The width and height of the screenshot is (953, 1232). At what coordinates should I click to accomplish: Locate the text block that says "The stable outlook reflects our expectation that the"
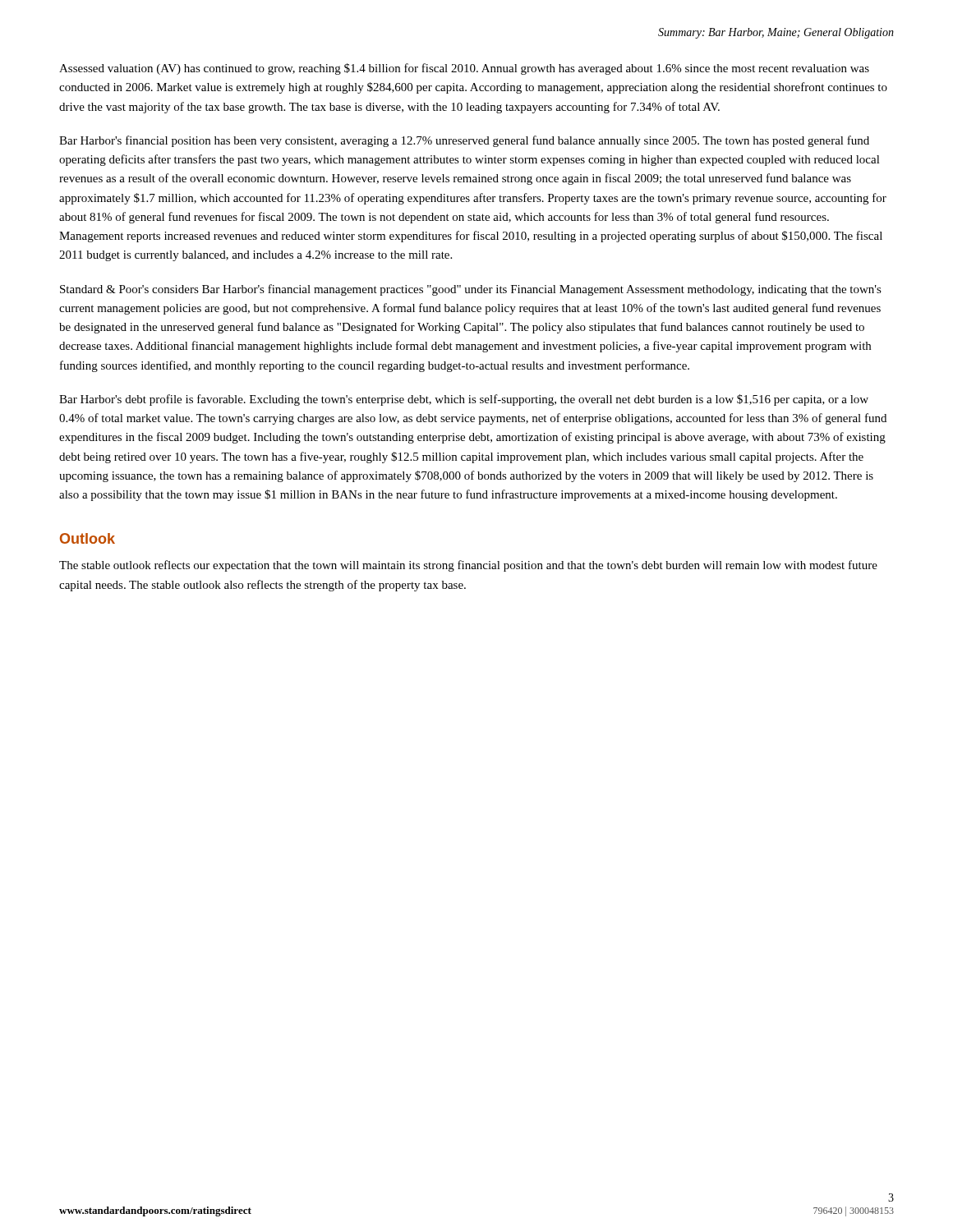468,575
